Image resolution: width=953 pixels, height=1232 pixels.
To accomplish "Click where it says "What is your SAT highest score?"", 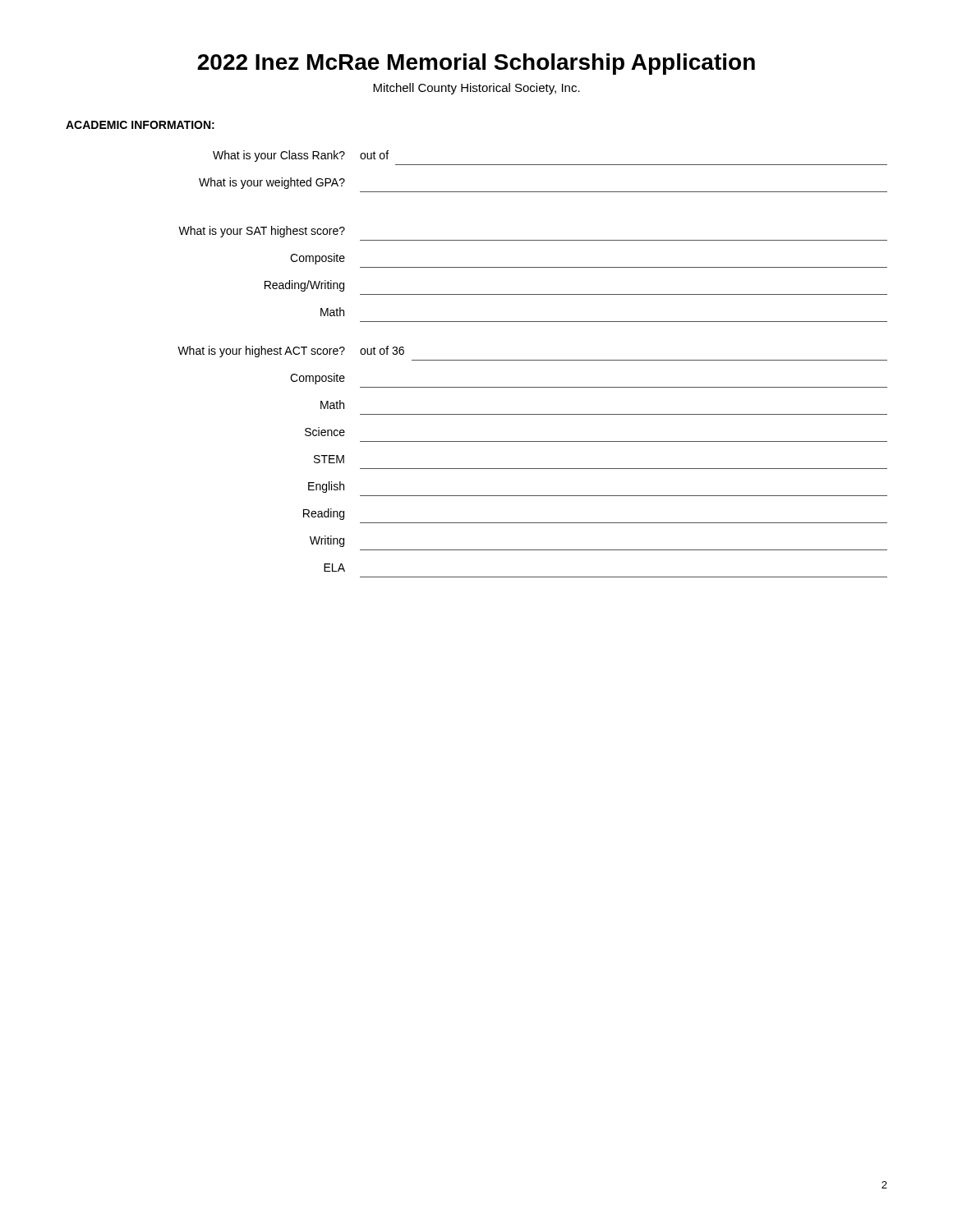I will coord(476,231).
